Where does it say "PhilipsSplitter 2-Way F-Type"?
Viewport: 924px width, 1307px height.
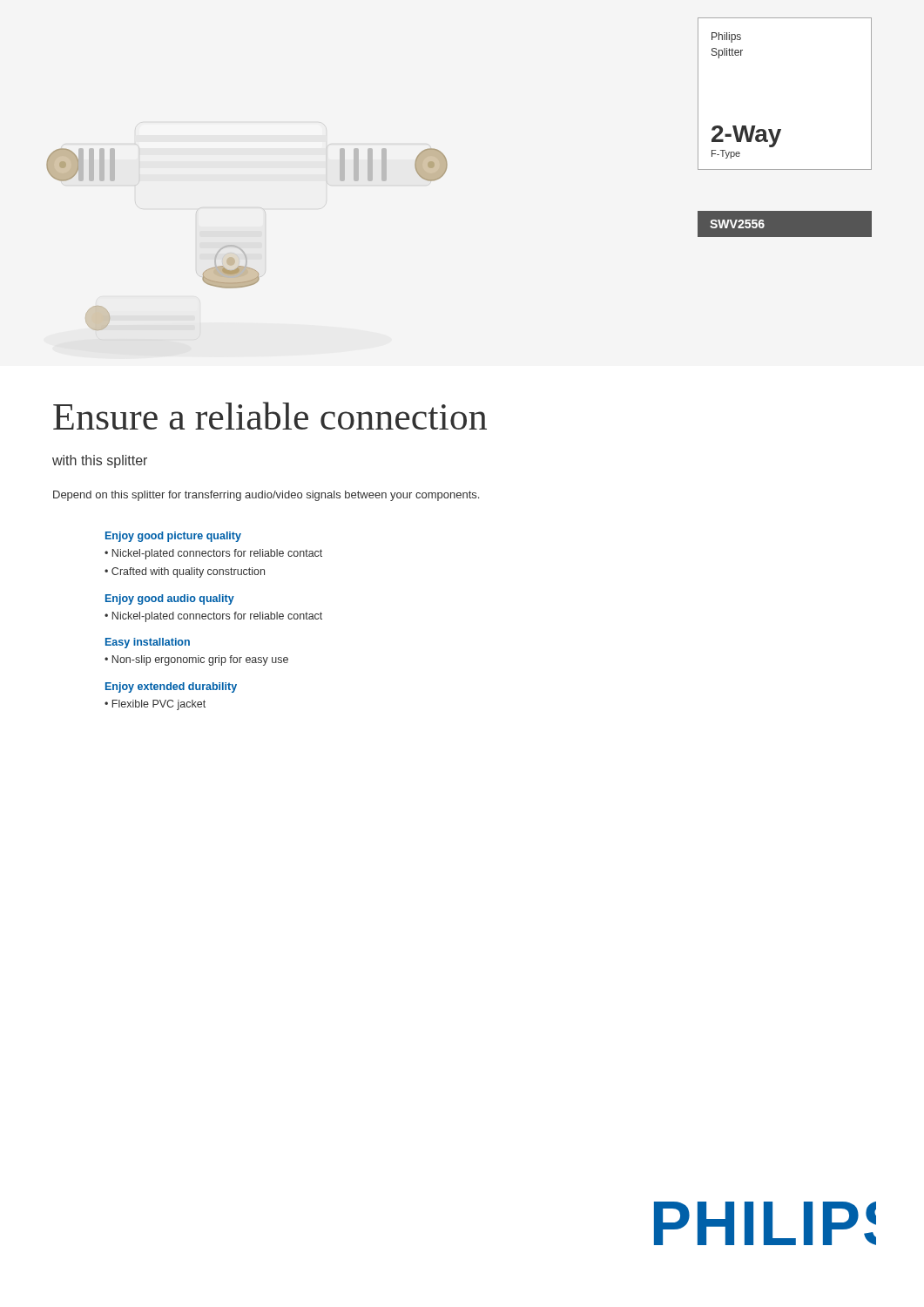coord(726,37)
